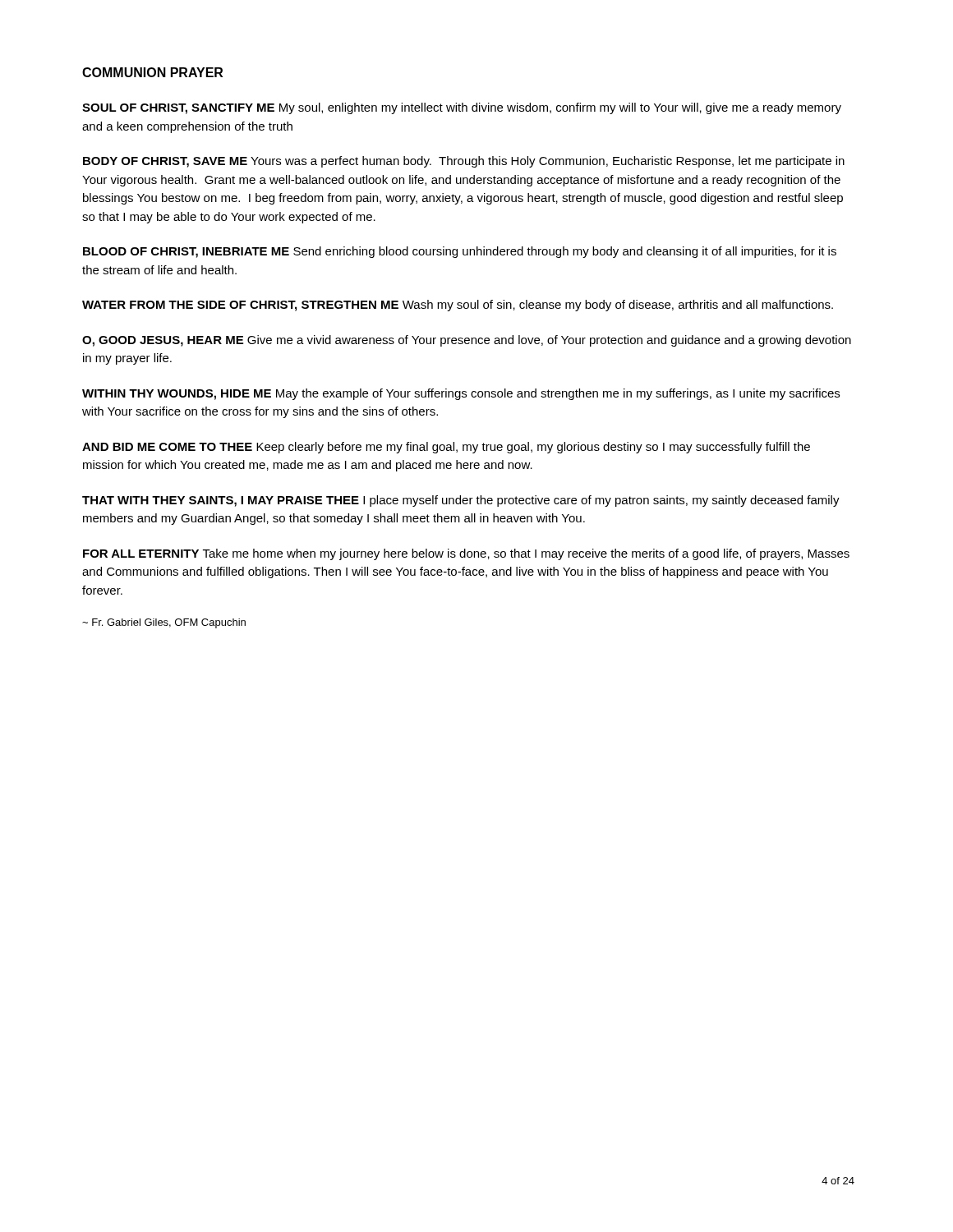Select the element starting "BODY OF CHRIST, SAVE ME Yours was a"
Image resolution: width=953 pixels, height=1232 pixels.
[464, 188]
